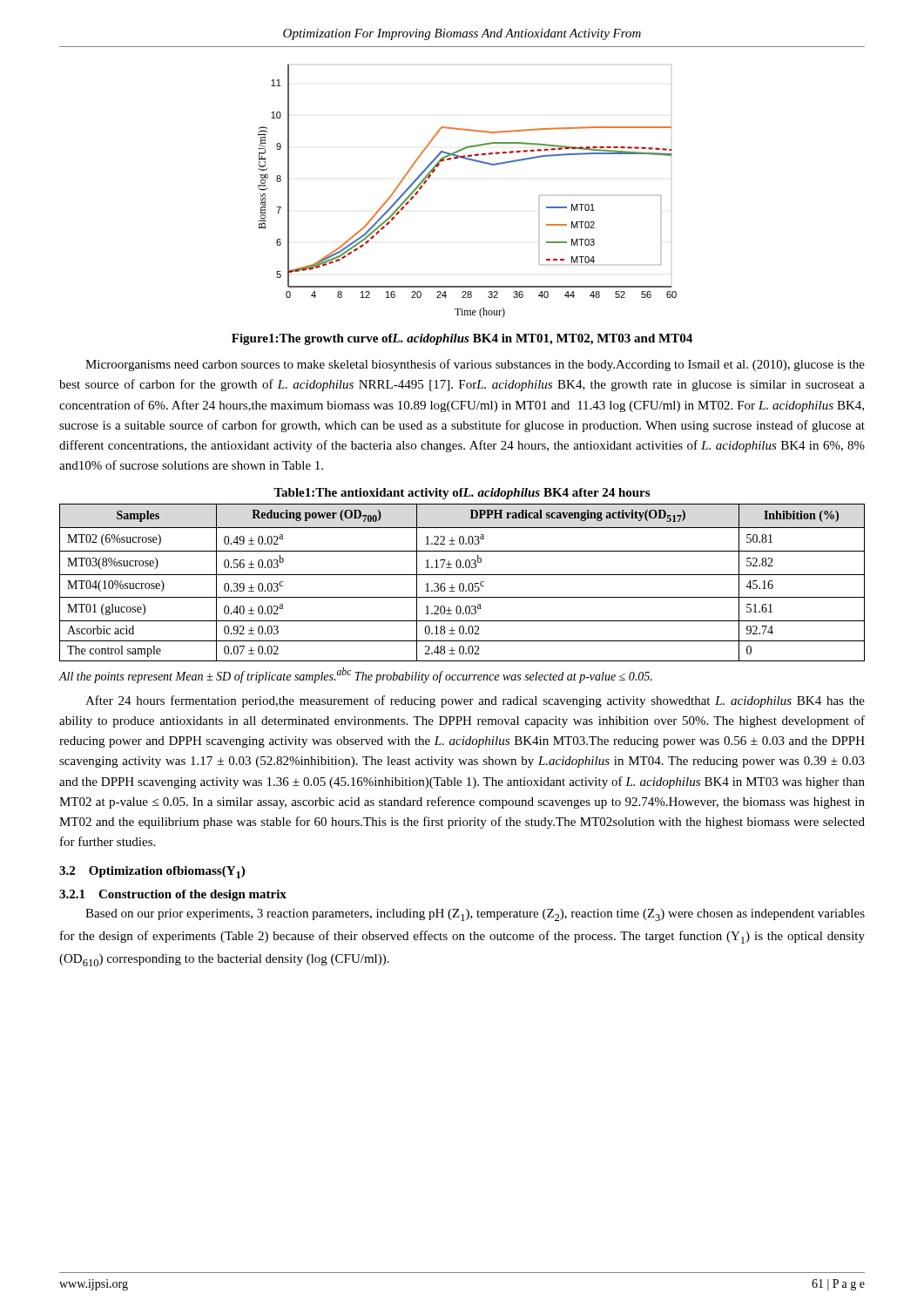
Task: Locate the element starting "Figure1:The growth curve ofL. acidophilus BK4 in MT01,"
Action: point(462,338)
